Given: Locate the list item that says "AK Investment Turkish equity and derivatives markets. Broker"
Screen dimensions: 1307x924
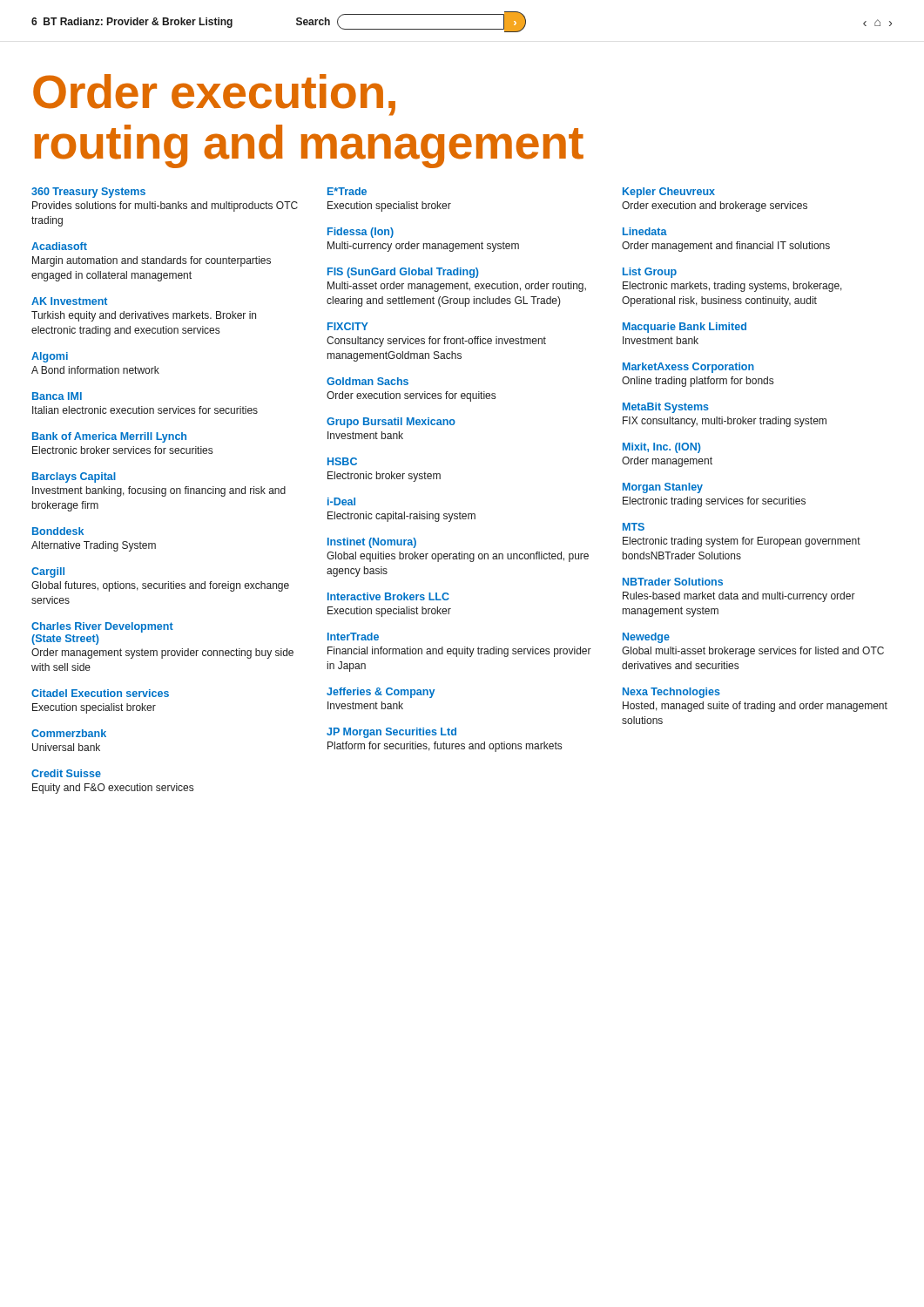Looking at the screenshot, I should [167, 316].
